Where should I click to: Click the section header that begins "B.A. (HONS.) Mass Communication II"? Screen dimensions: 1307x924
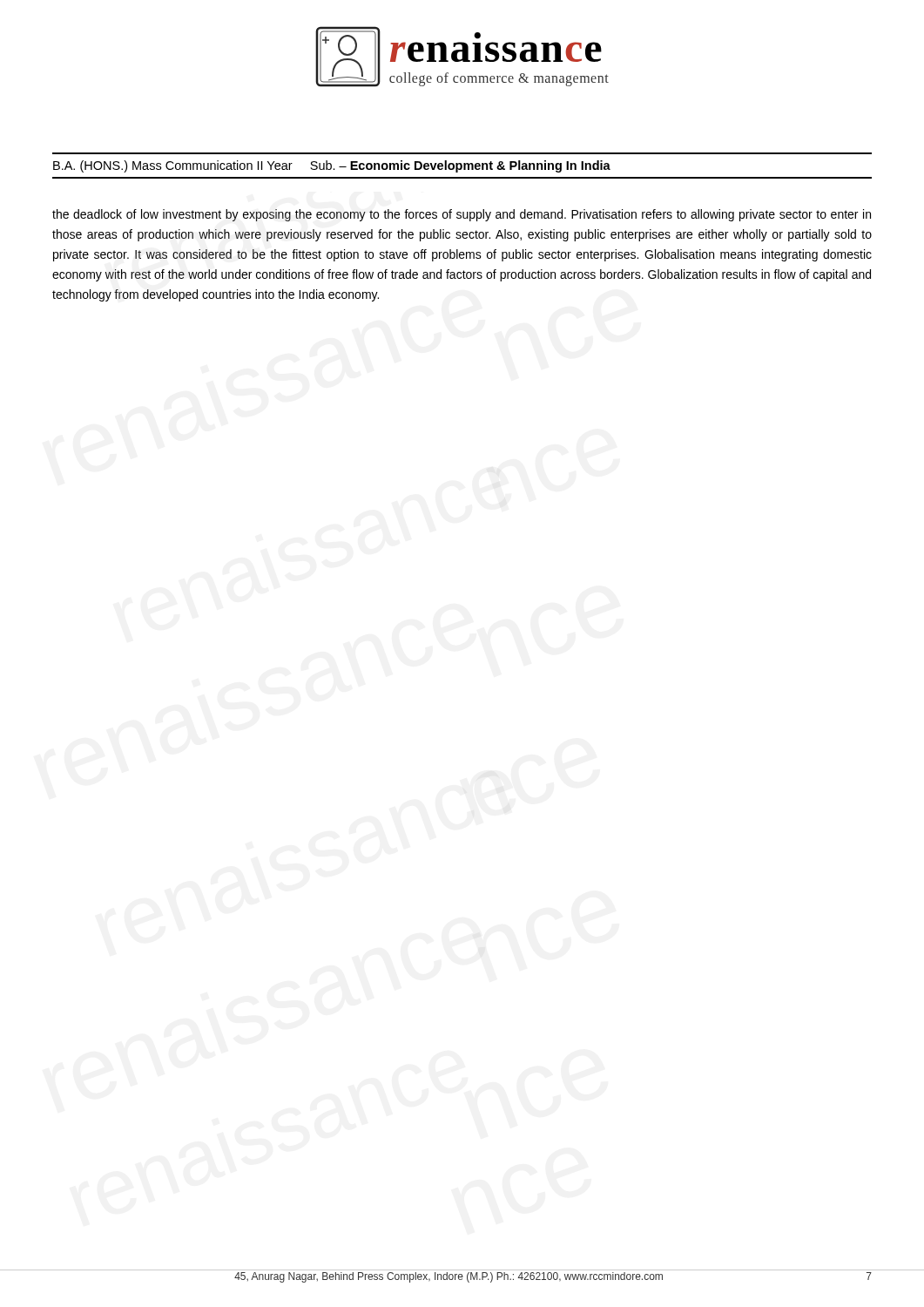click(331, 166)
